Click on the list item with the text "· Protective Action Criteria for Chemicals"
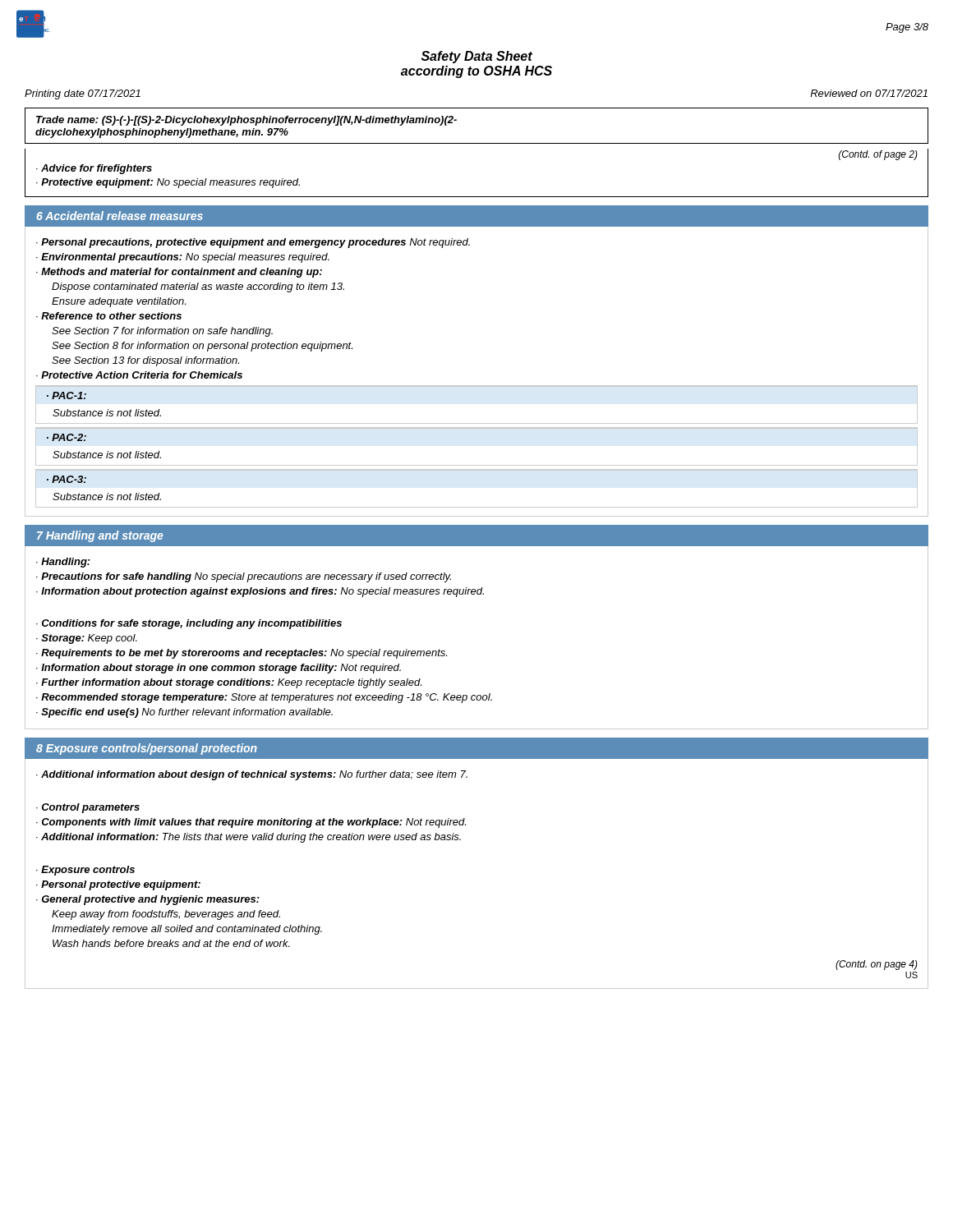Viewport: 953px width, 1232px height. (x=139, y=375)
